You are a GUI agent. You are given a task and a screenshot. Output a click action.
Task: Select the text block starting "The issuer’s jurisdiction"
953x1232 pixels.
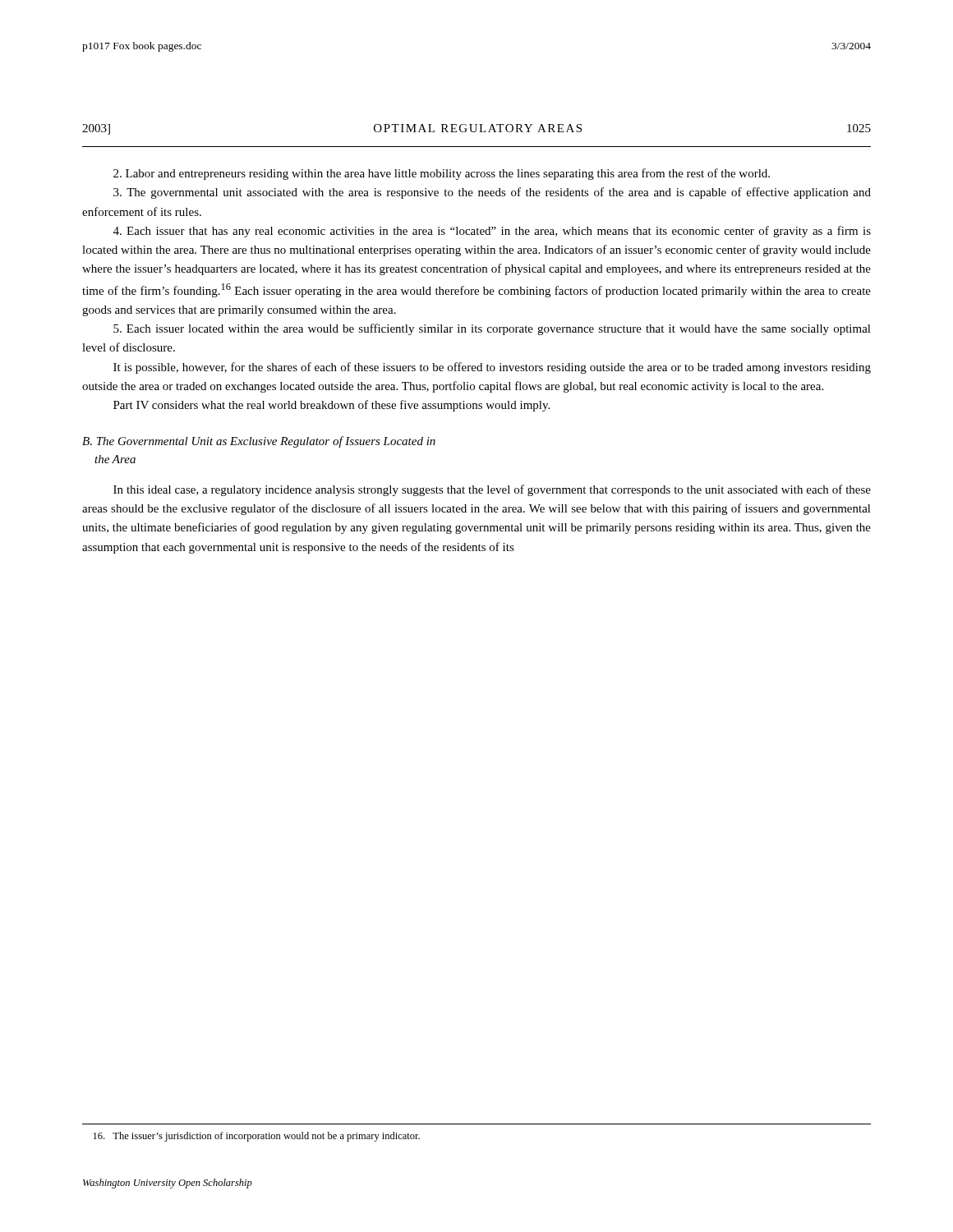tap(251, 1135)
